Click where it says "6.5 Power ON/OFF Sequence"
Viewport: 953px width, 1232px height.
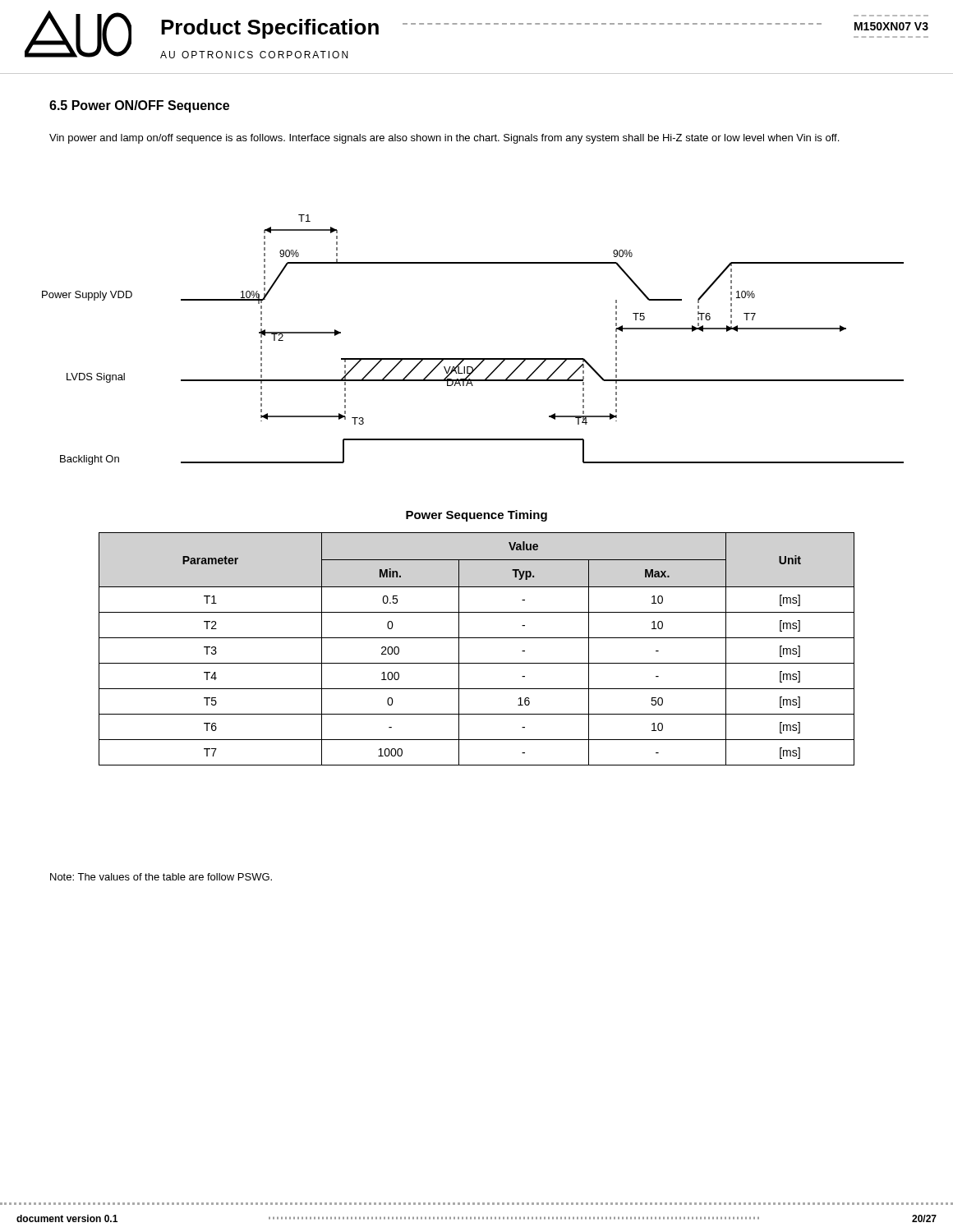140,106
